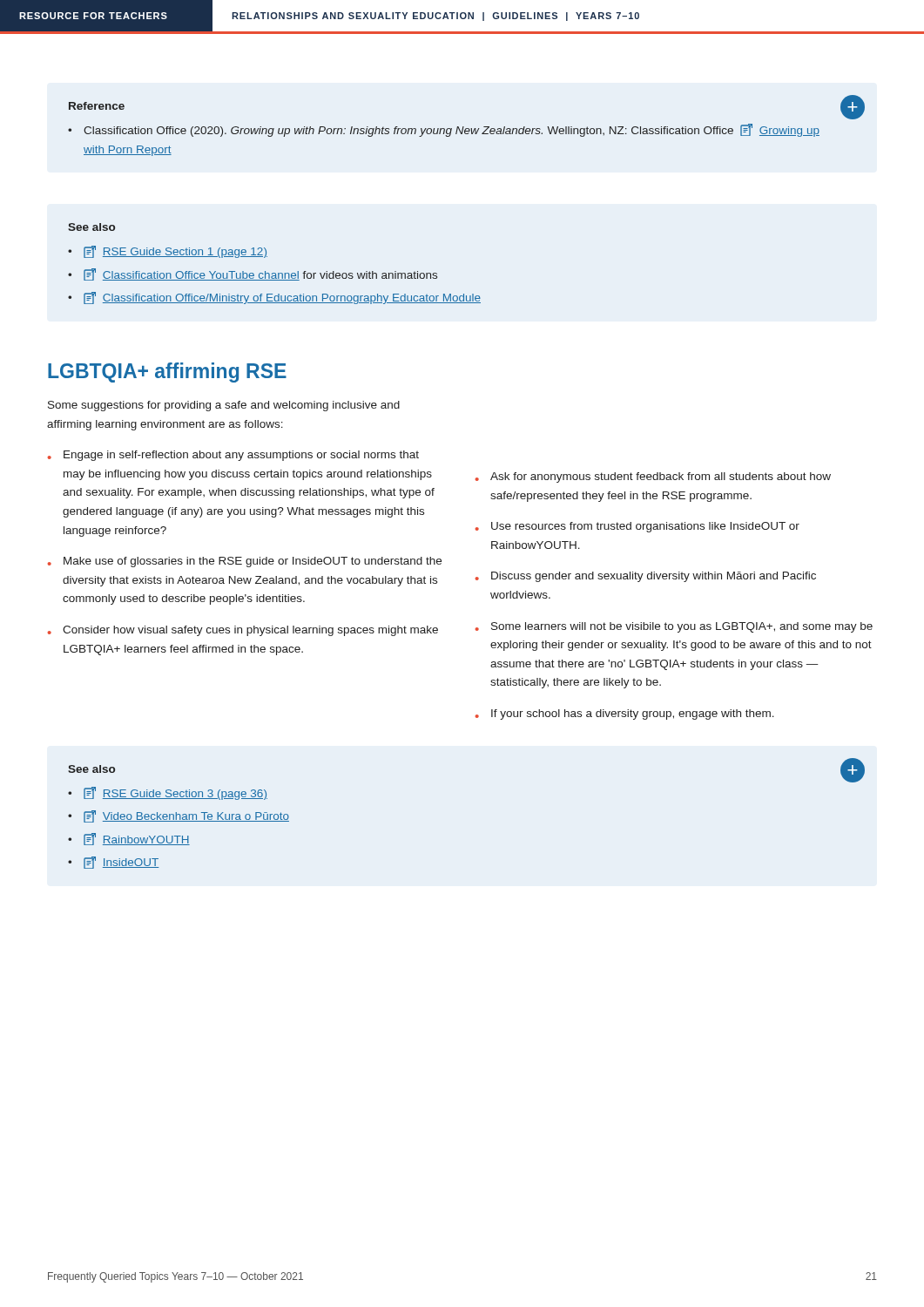This screenshot has height=1307, width=924.
Task: Click the passage that begins "• Classification Office/Ministry of Education Pornography"
Action: coord(274,298)
